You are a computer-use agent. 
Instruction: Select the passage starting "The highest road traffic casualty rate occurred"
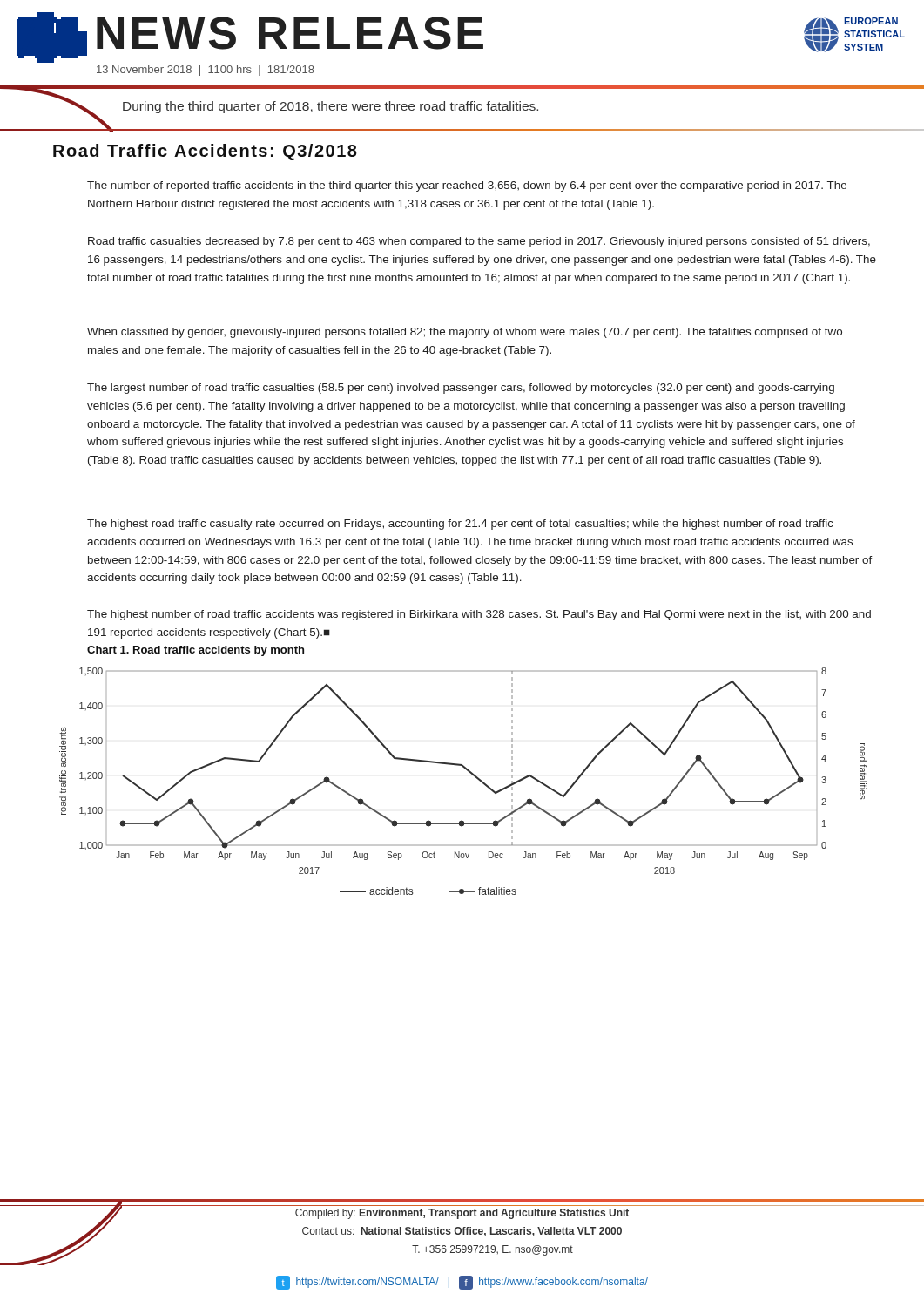(480, 550)
